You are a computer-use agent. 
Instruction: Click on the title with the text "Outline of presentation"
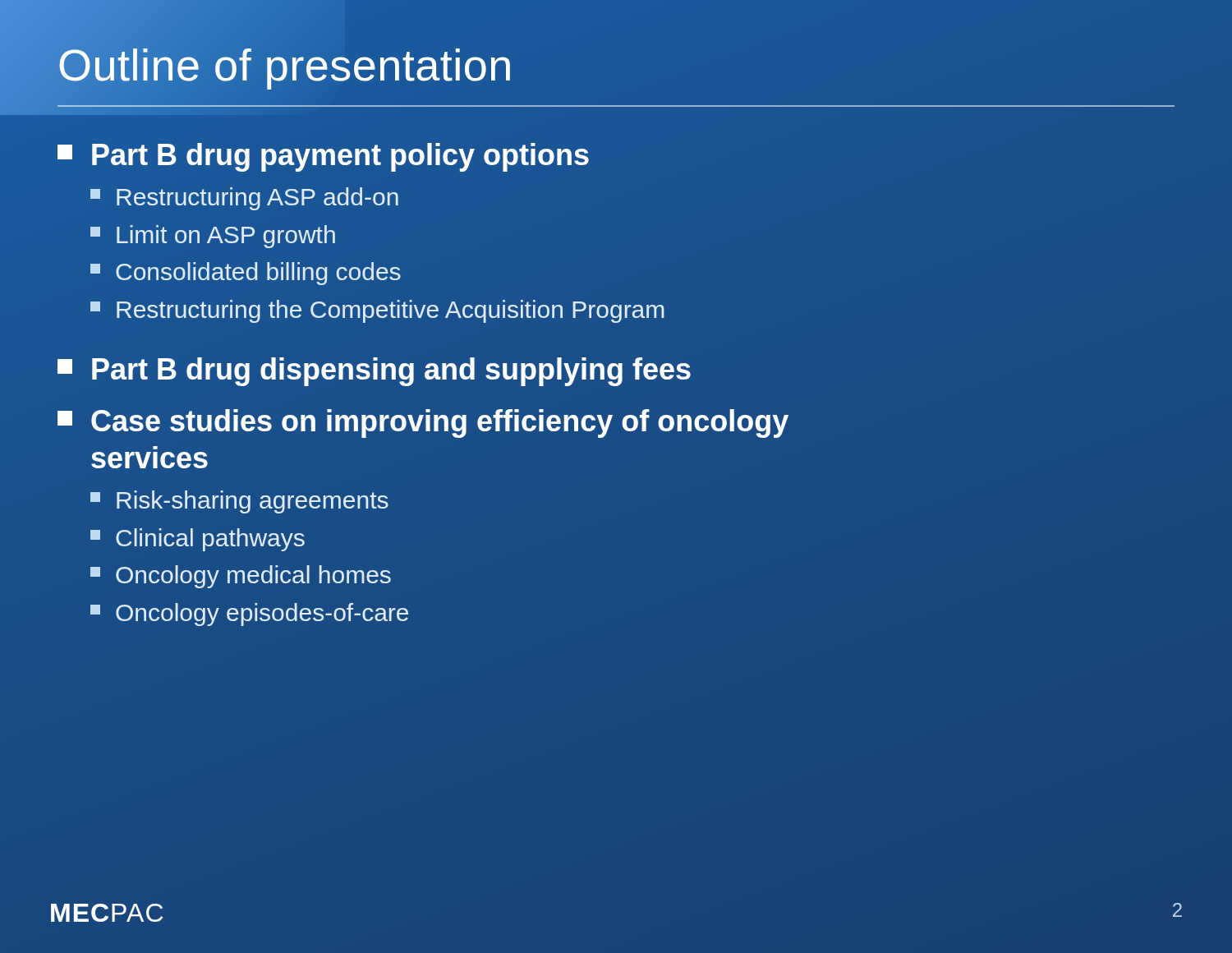point(285,65)
